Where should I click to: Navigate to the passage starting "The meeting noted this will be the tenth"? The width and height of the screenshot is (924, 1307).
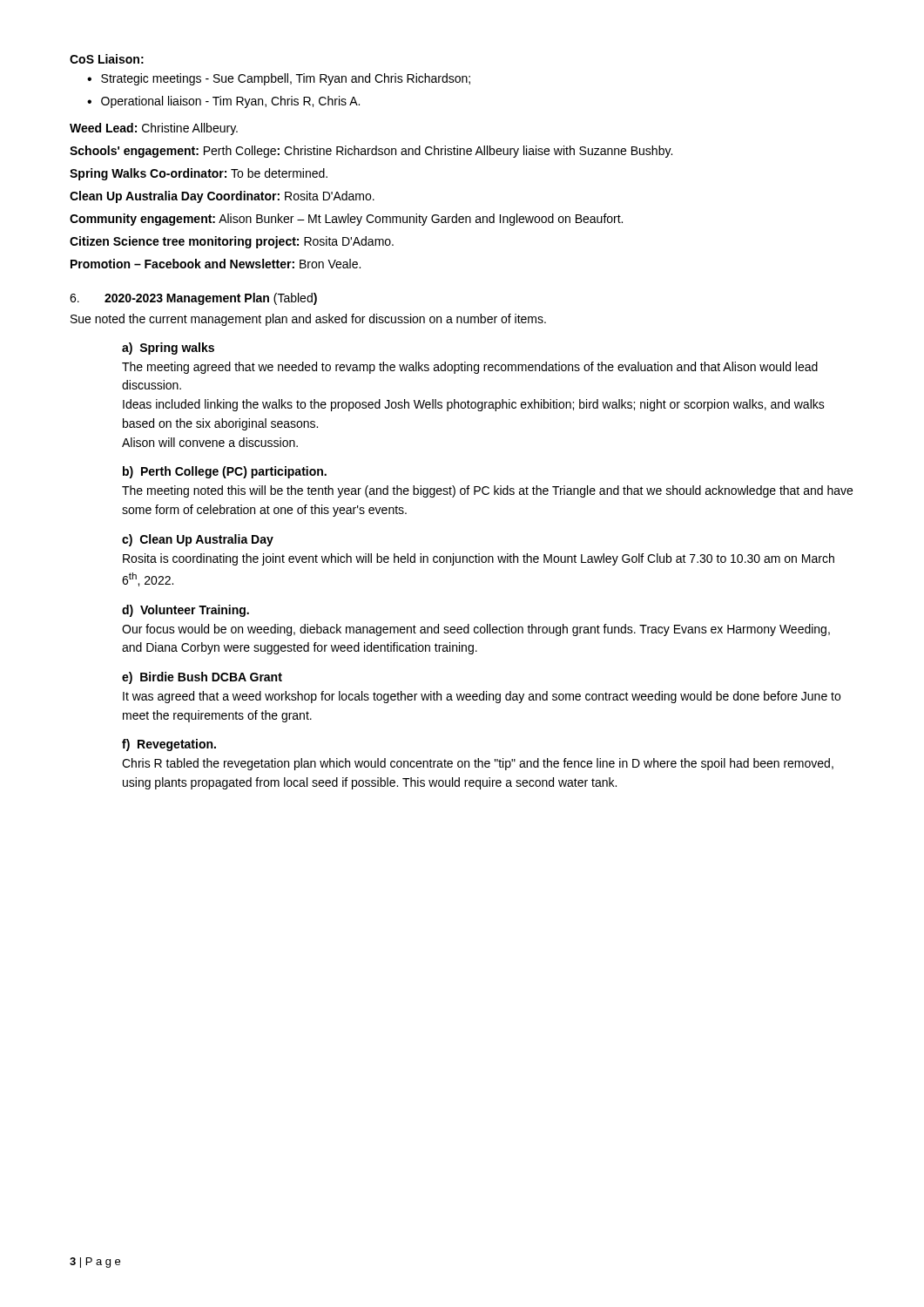[x=488, y=500]
